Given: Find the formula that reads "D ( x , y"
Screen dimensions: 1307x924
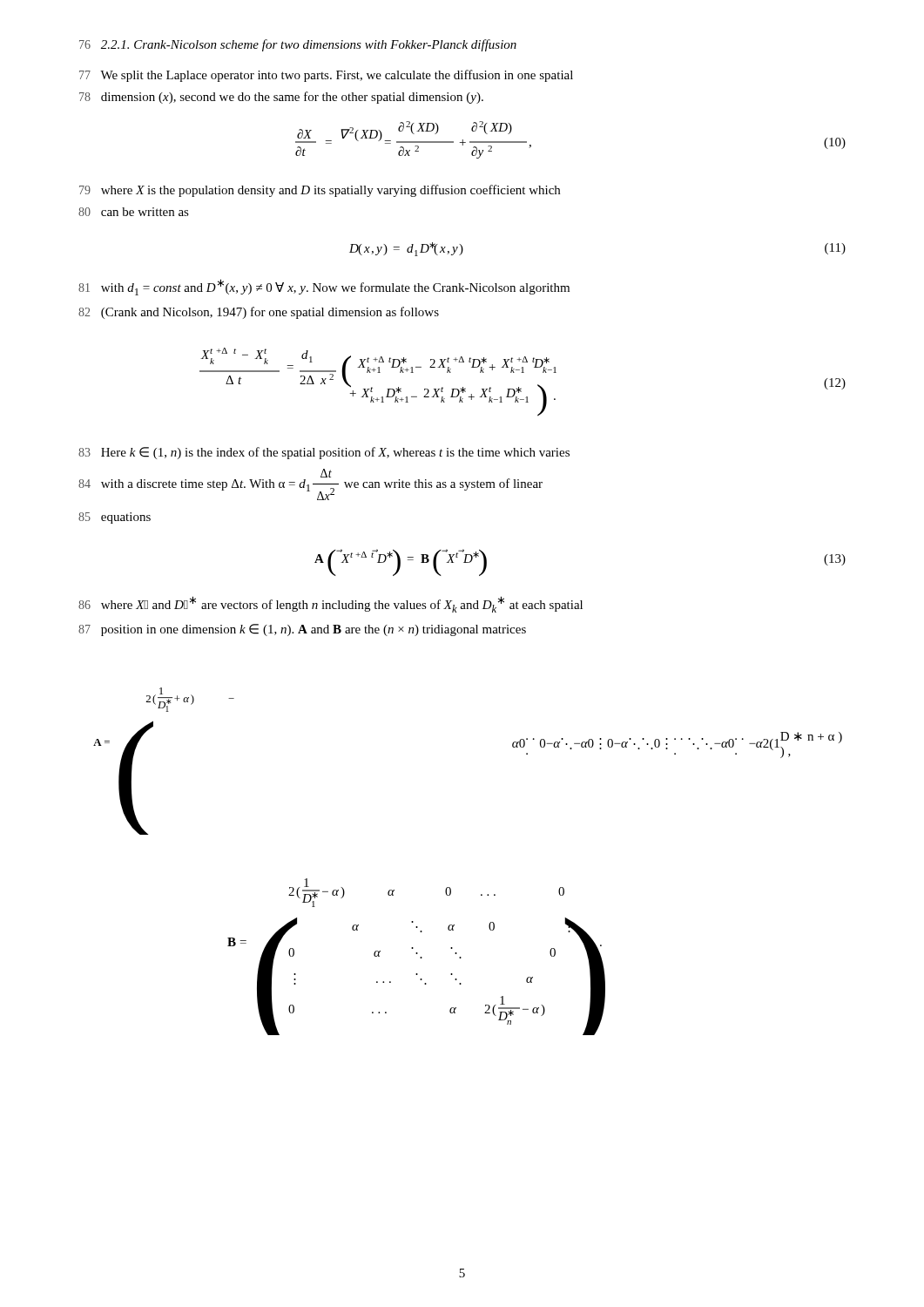Looking at the screenshot, I should click(x=411, y=249).
